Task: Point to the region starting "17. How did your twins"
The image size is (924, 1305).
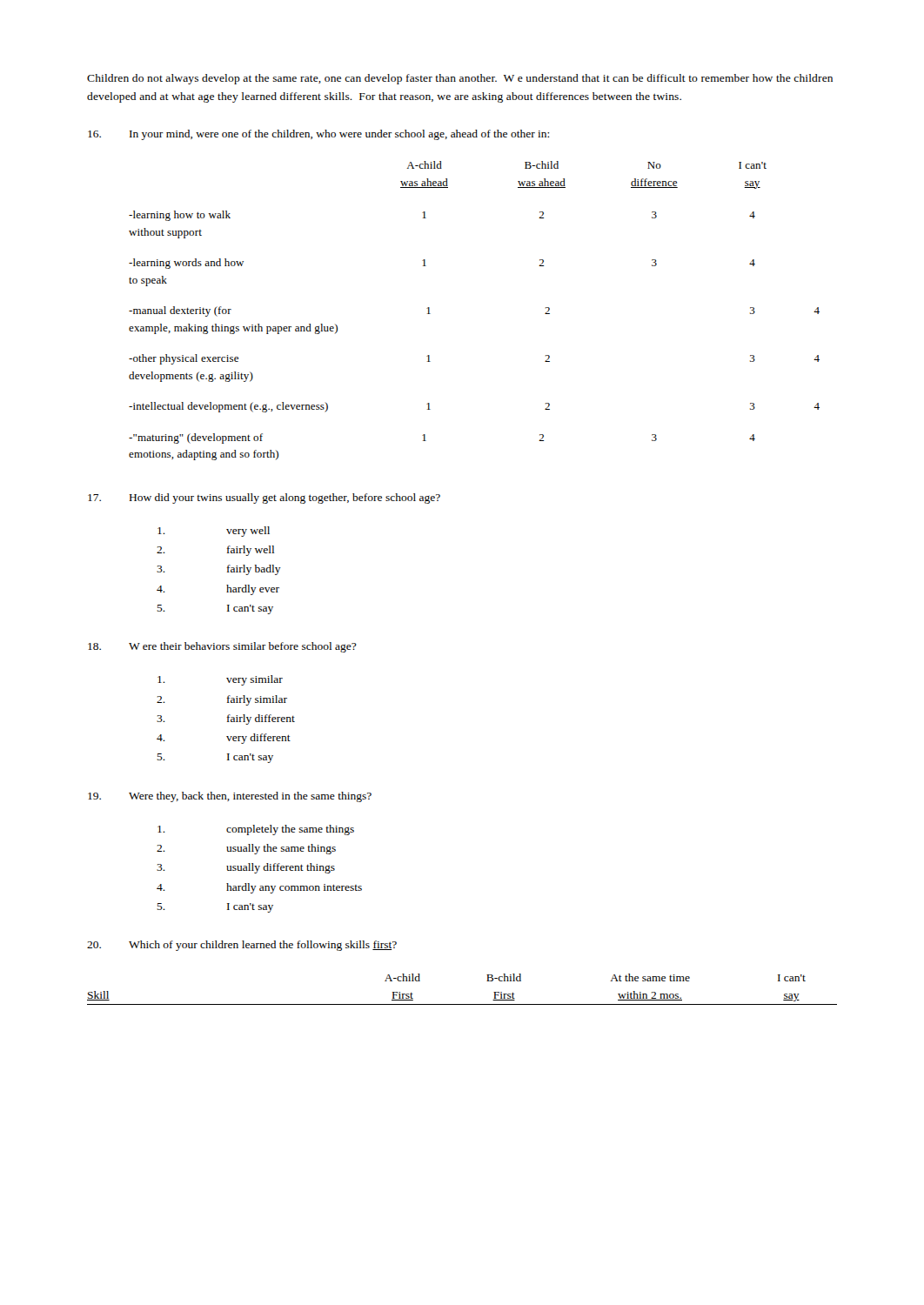Action: pos(264,499)
